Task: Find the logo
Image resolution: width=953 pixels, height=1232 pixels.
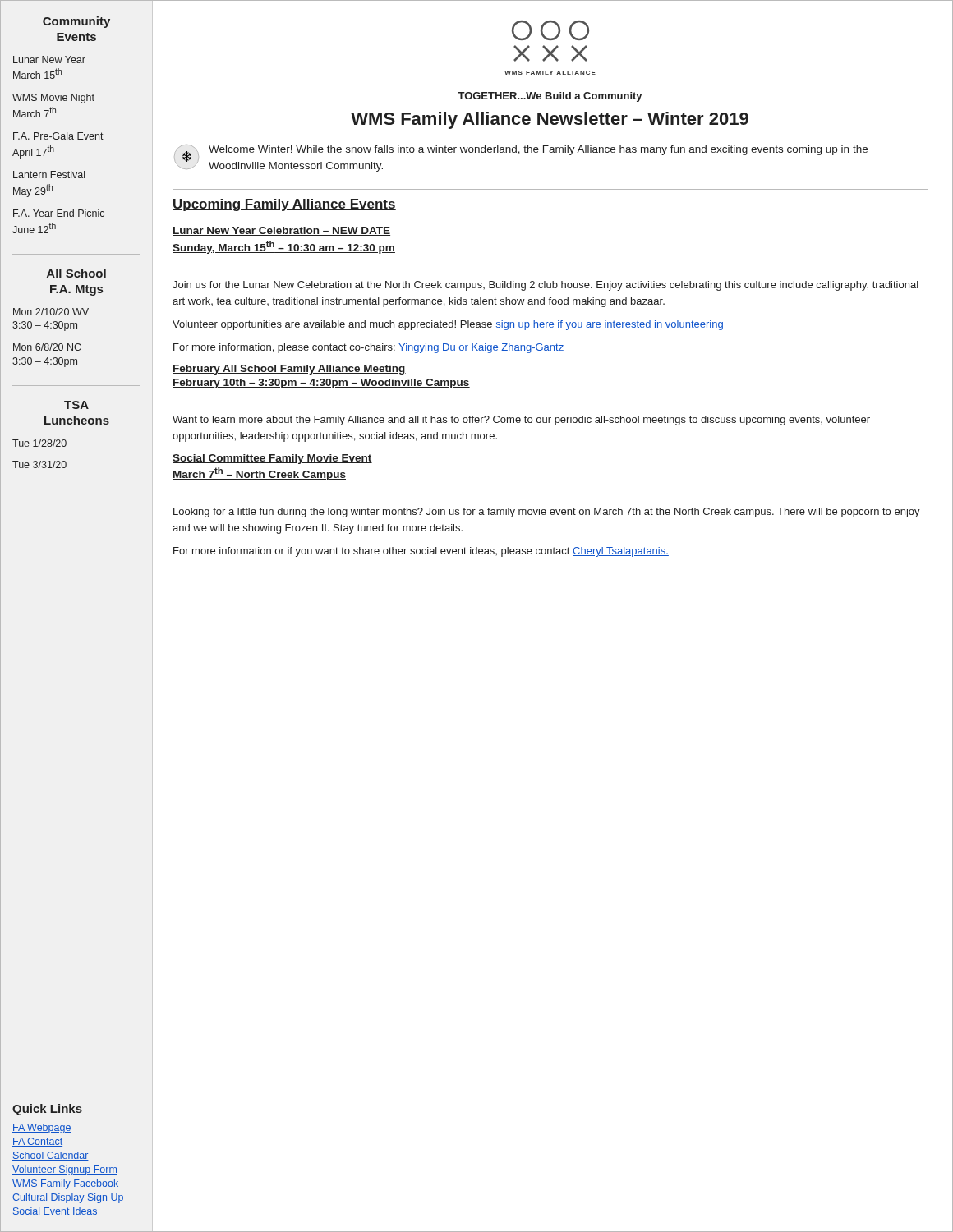Action: pyautogui.click(x=550, y=50)
